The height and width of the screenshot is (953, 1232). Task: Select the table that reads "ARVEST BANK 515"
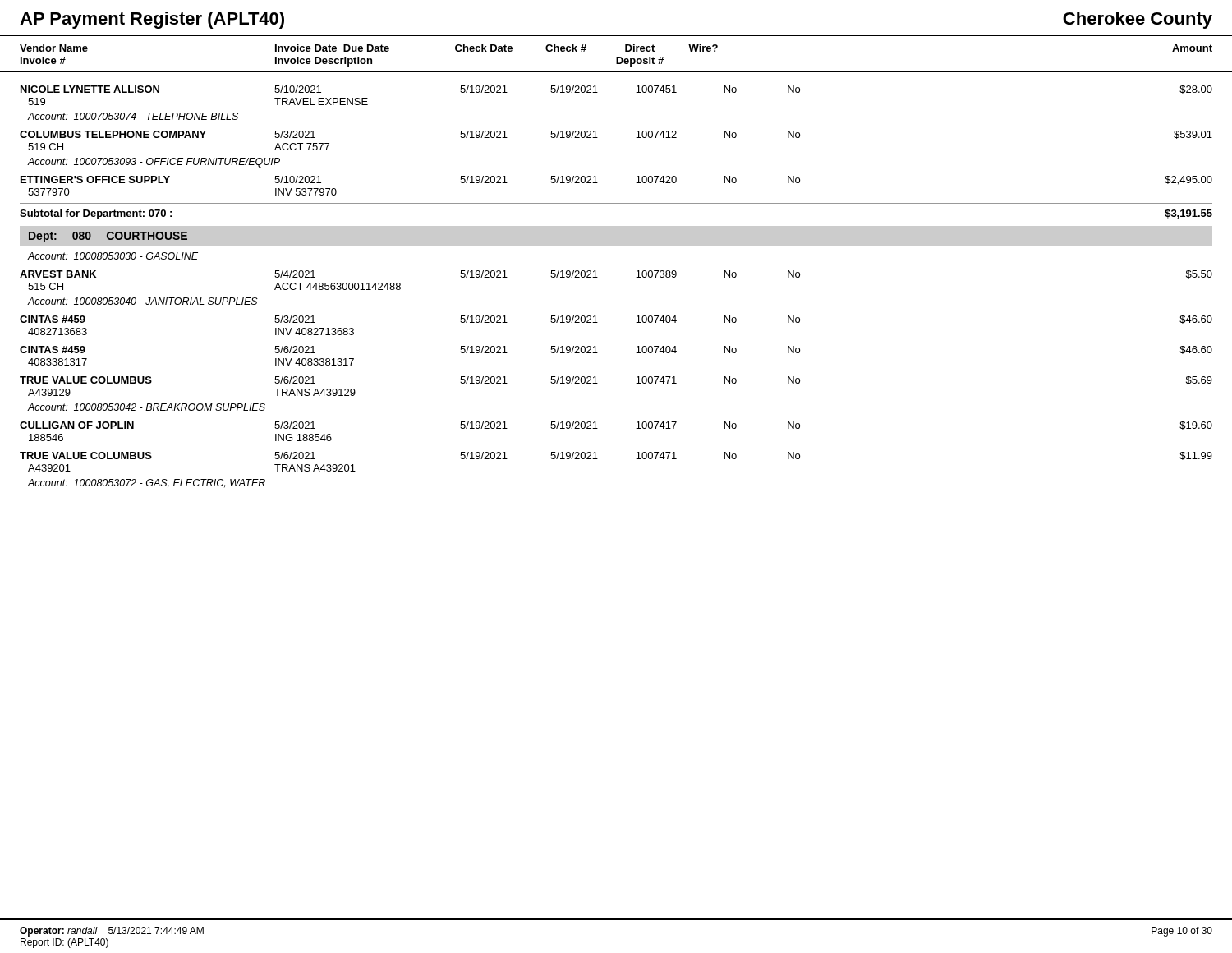click(616, 377)
